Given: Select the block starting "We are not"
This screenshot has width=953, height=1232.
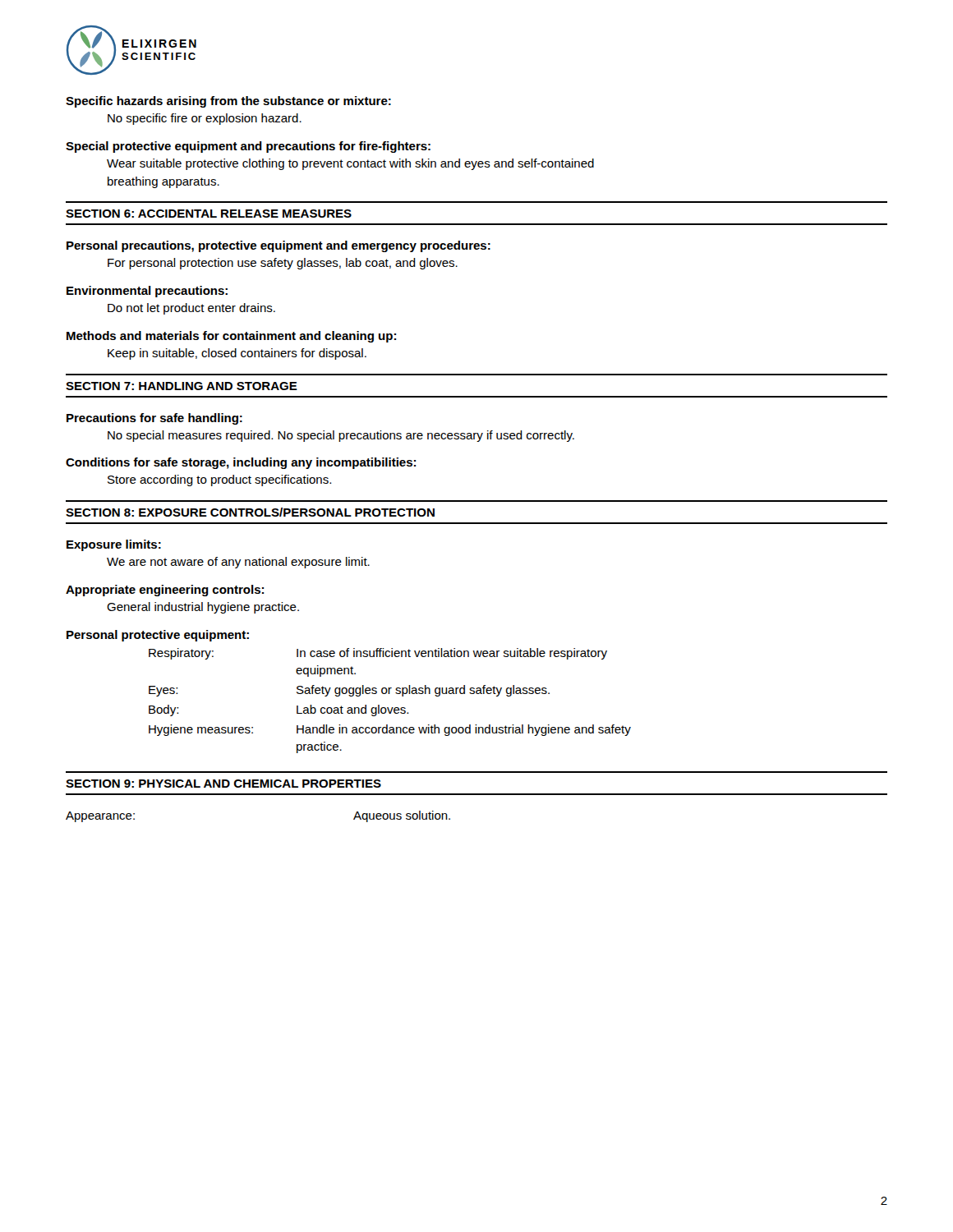Looking at the screenshot, I should click(239, 561).
